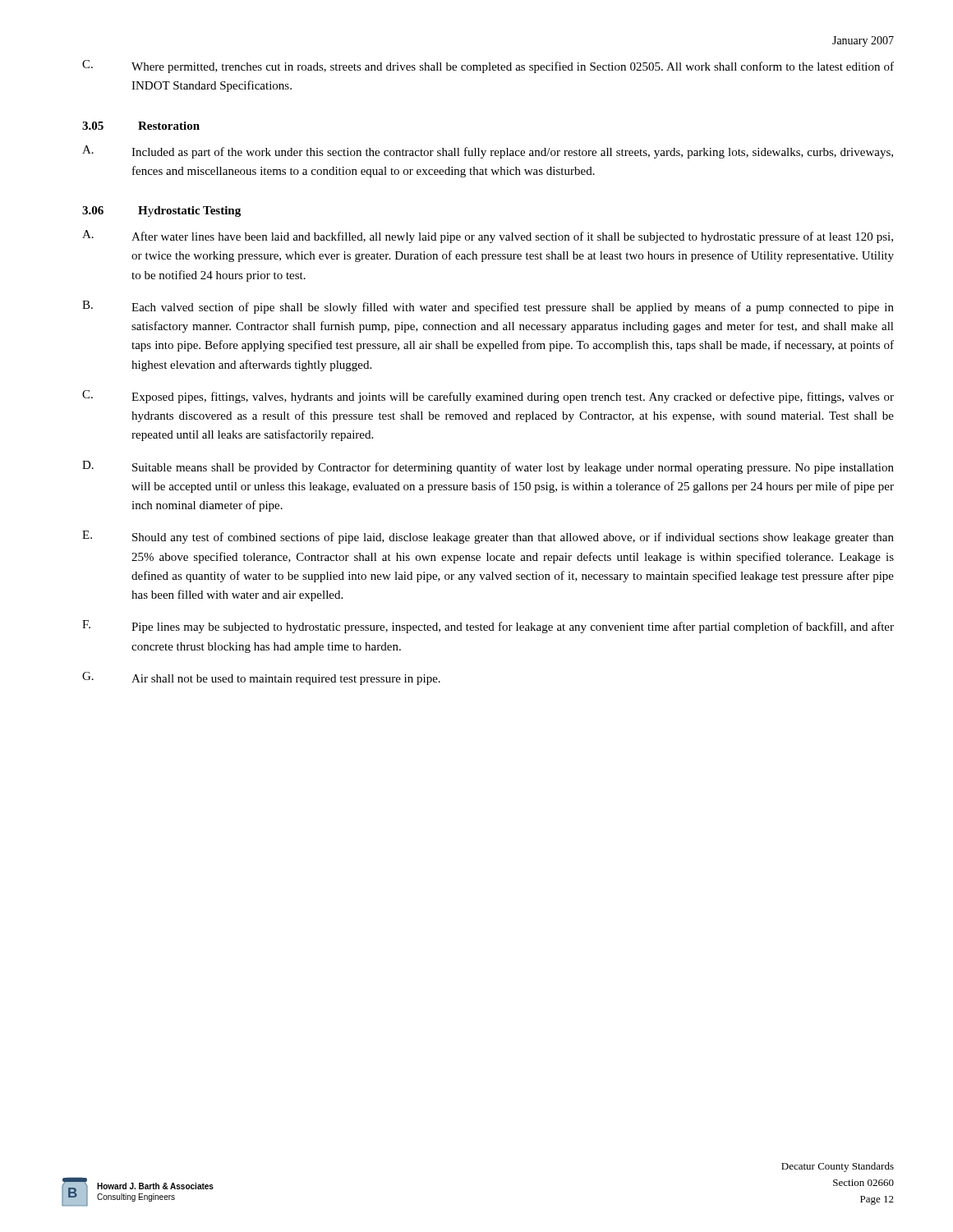Locate the block starting "G. Air shall not be used to"

coord(261,678)
